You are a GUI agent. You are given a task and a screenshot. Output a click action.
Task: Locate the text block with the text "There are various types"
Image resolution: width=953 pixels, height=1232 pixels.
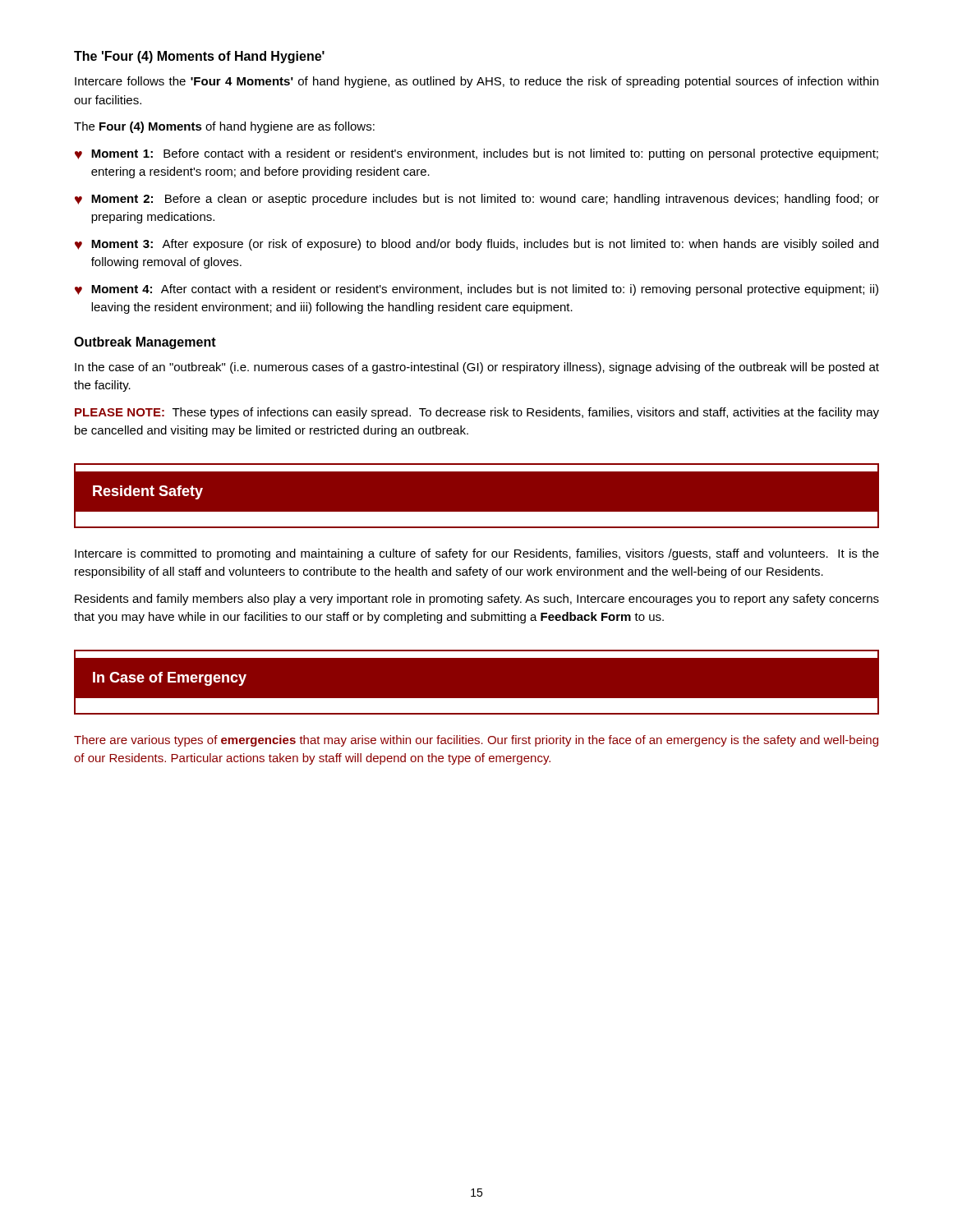point(476,748)
